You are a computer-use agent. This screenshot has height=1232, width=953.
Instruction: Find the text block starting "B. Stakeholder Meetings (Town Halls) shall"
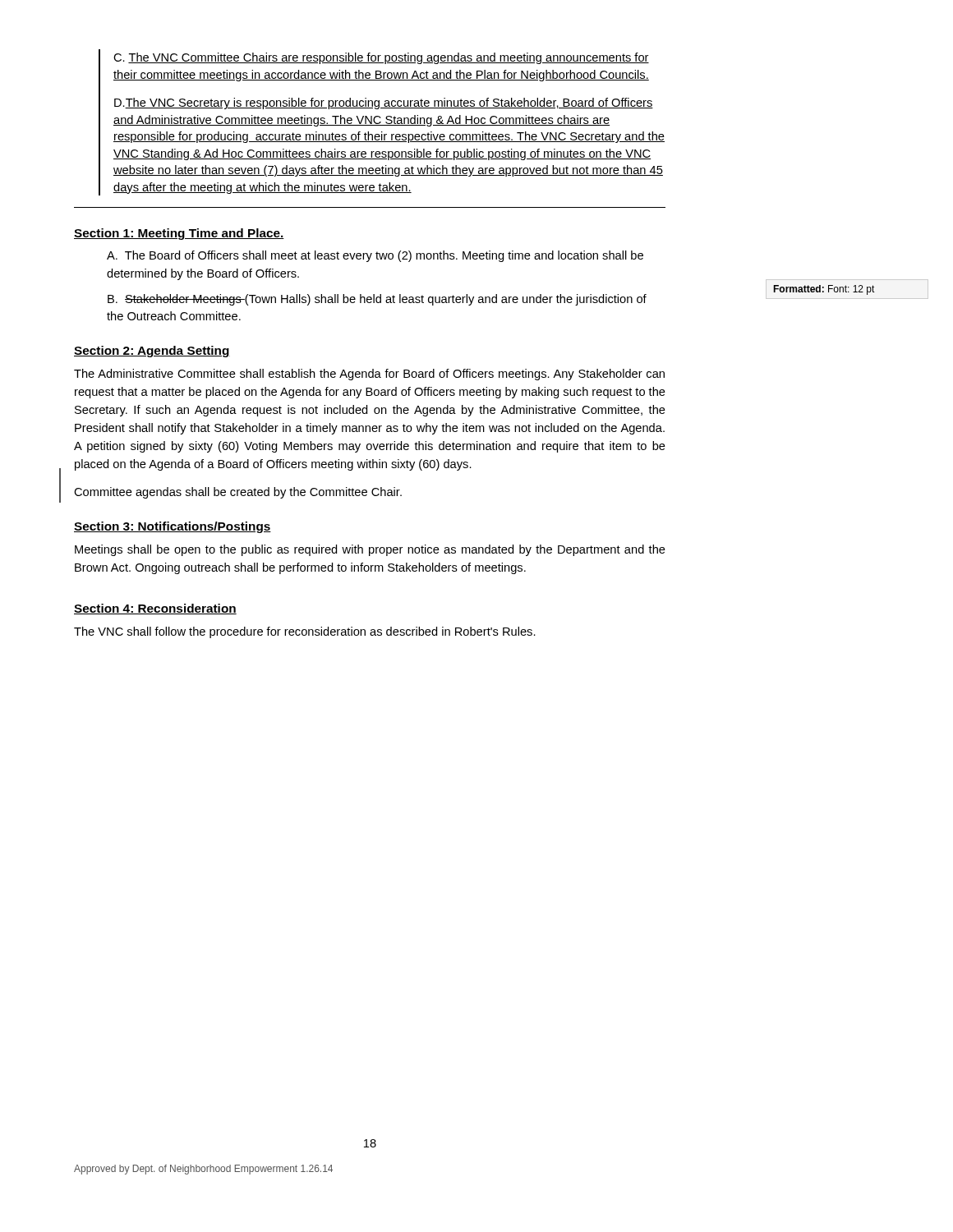pos(377,308)
